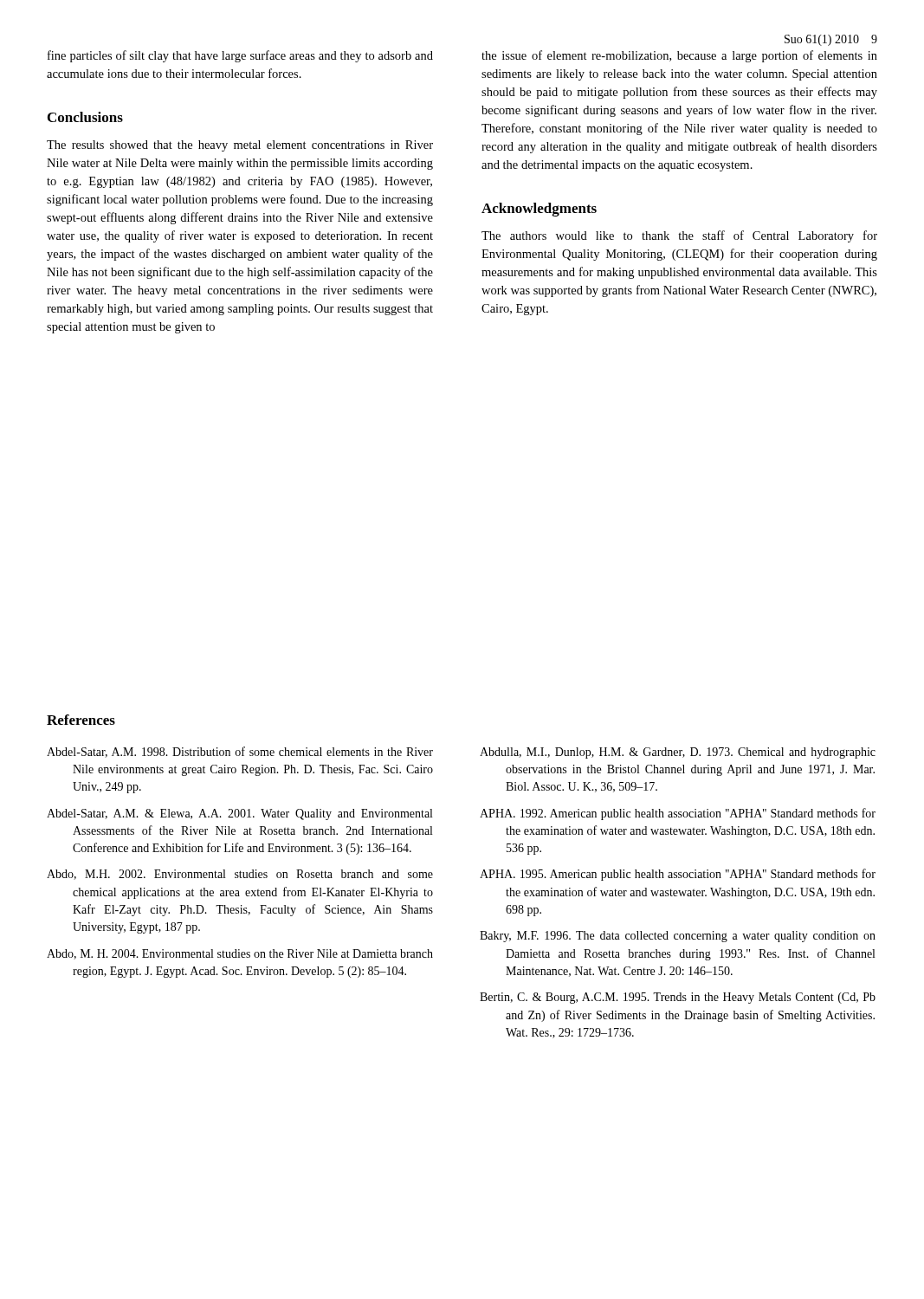The height and width of the screenshot is (1299, 924).
Task: Find the text starting "the issue of element re-mobilization, because a large"
Action: click(x=679, y=110)
